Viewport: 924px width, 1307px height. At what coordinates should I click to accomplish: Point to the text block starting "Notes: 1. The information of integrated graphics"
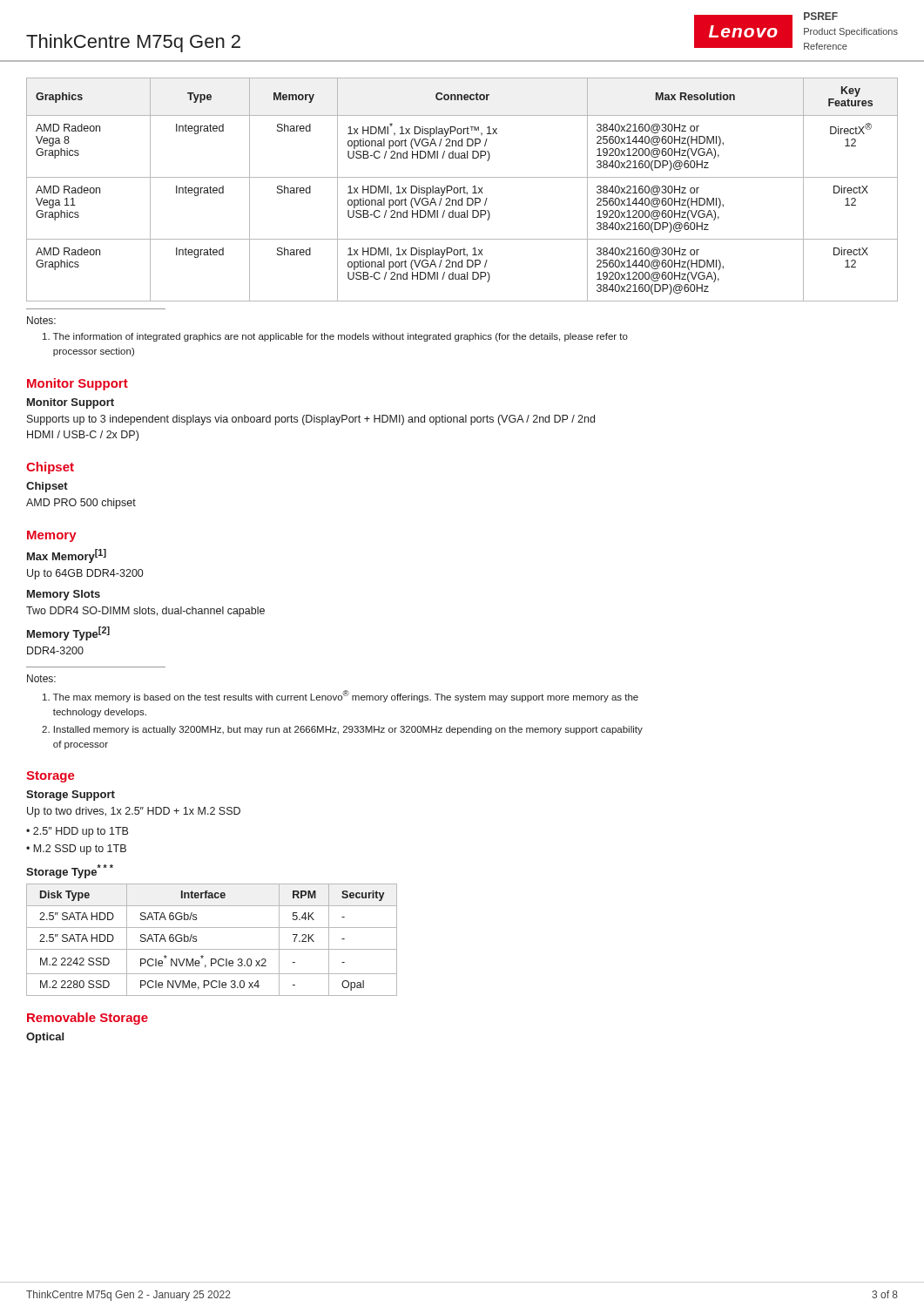coord(462,337)
